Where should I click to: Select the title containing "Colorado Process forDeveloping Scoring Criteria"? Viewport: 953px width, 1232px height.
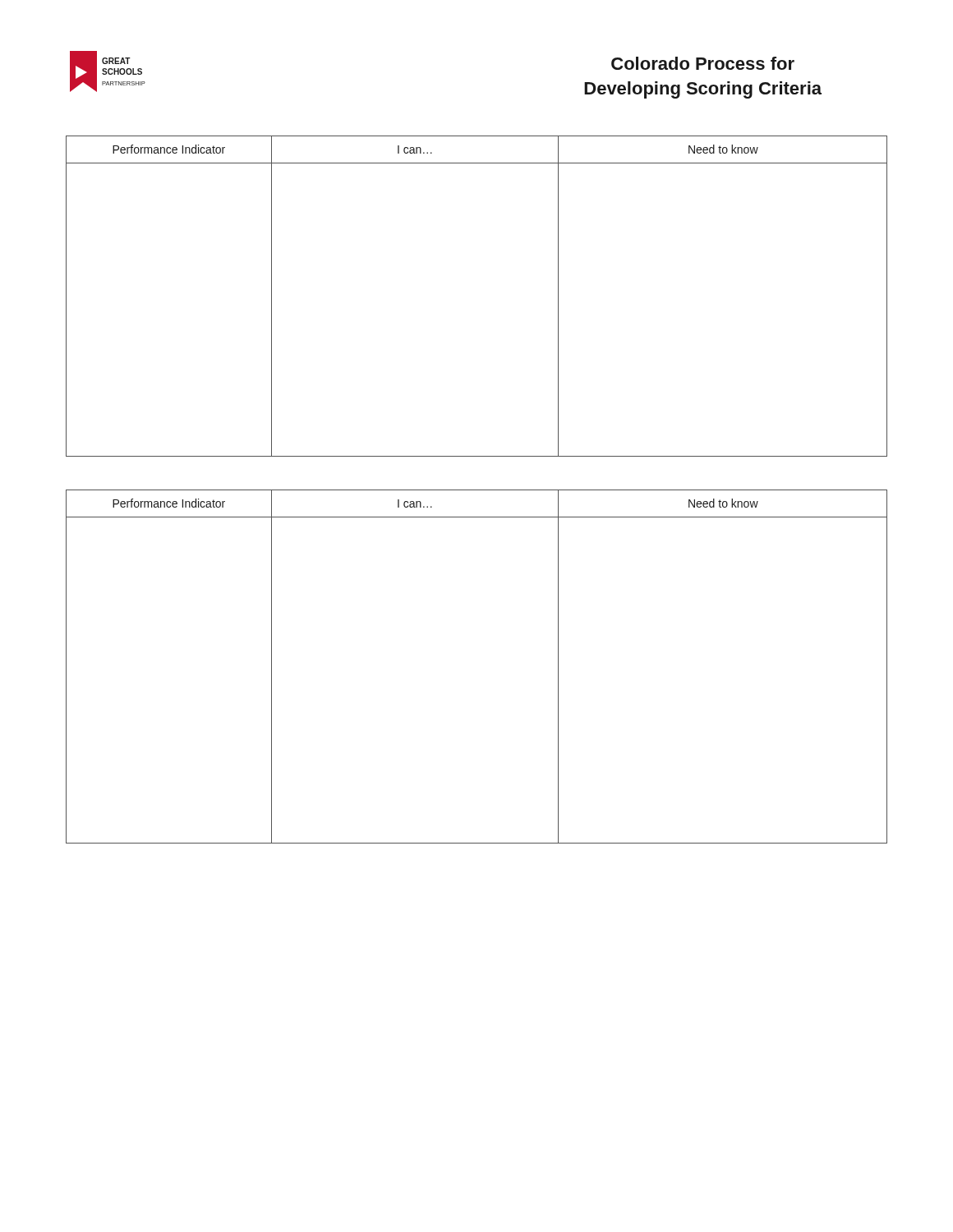pyautogui.click(x=703, y=76)
